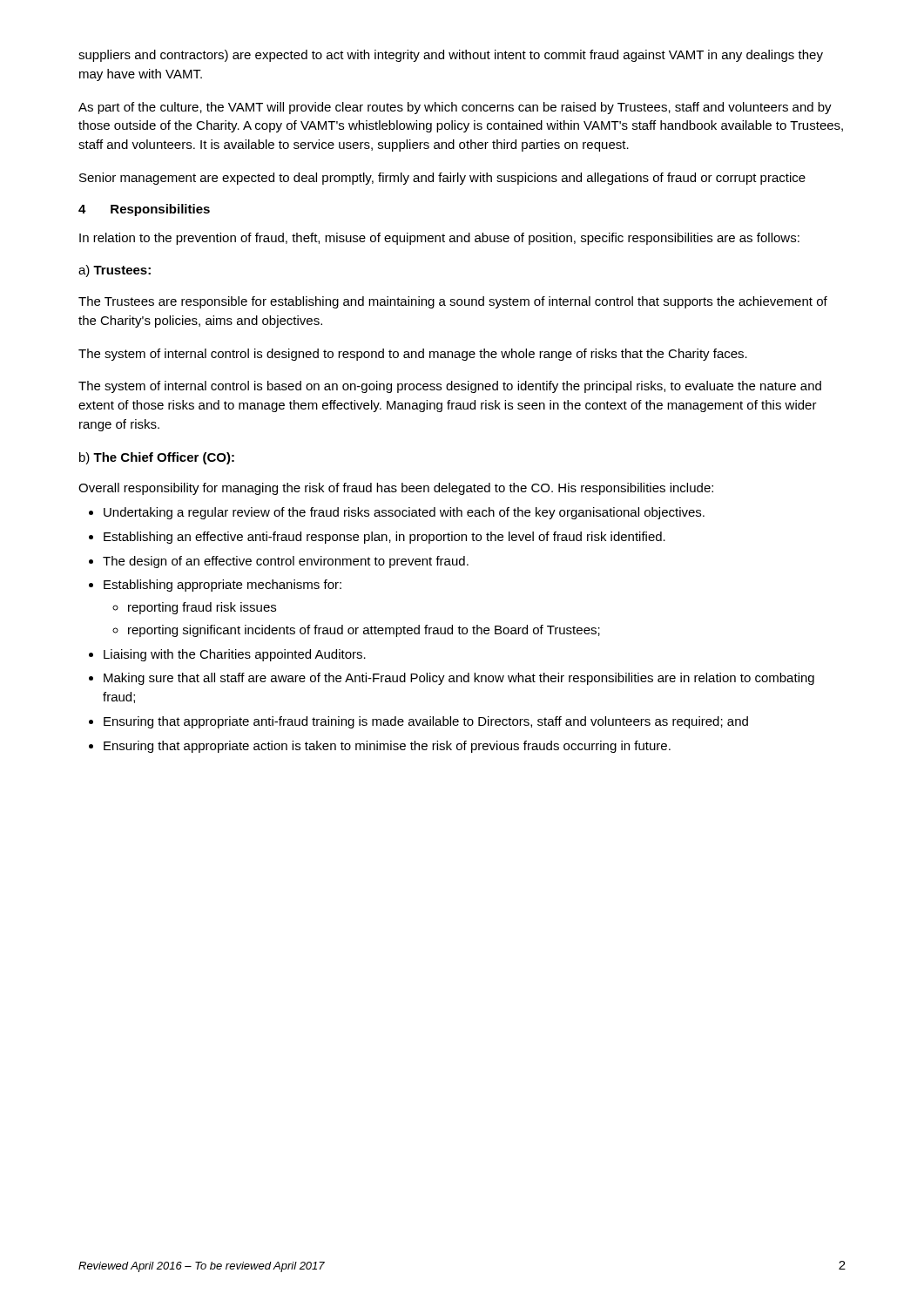Find the list item with the text "Liaising with the Charities appointed Auditors."

(x=235, y=655)
